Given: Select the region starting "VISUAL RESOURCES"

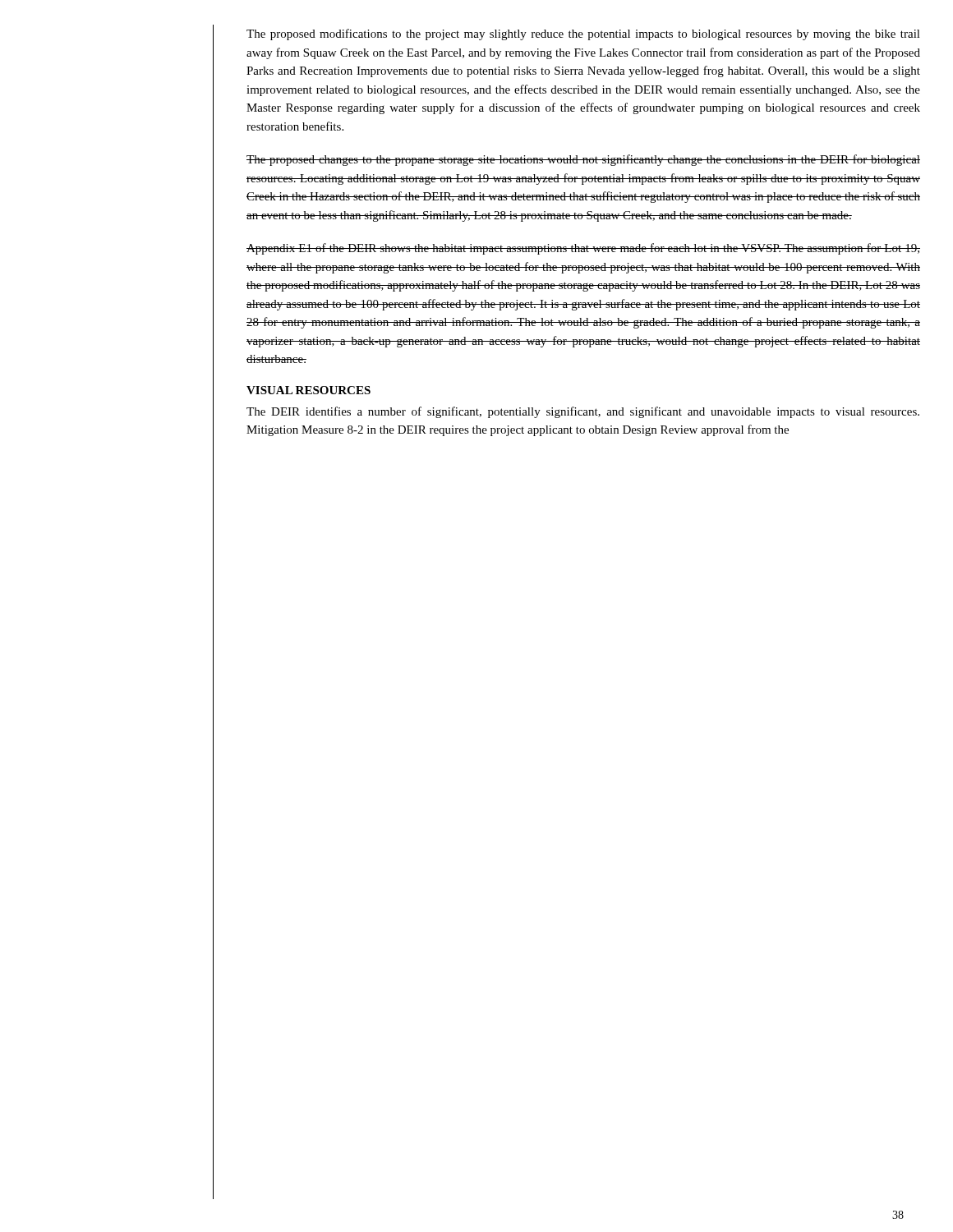Looking at the screenshot, I should [x=309, y=390].
